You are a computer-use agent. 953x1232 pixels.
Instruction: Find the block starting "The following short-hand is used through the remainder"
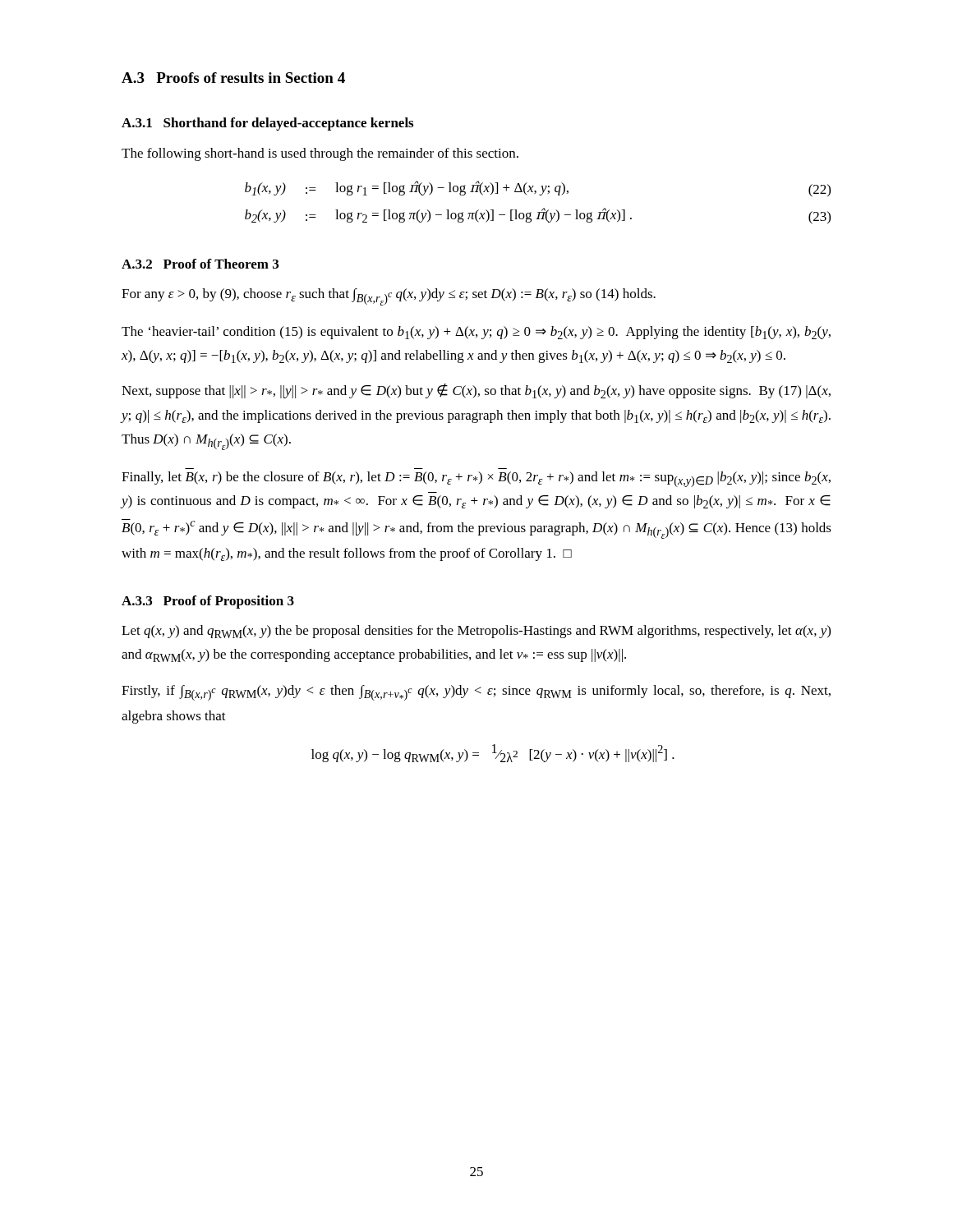[476, 154]
